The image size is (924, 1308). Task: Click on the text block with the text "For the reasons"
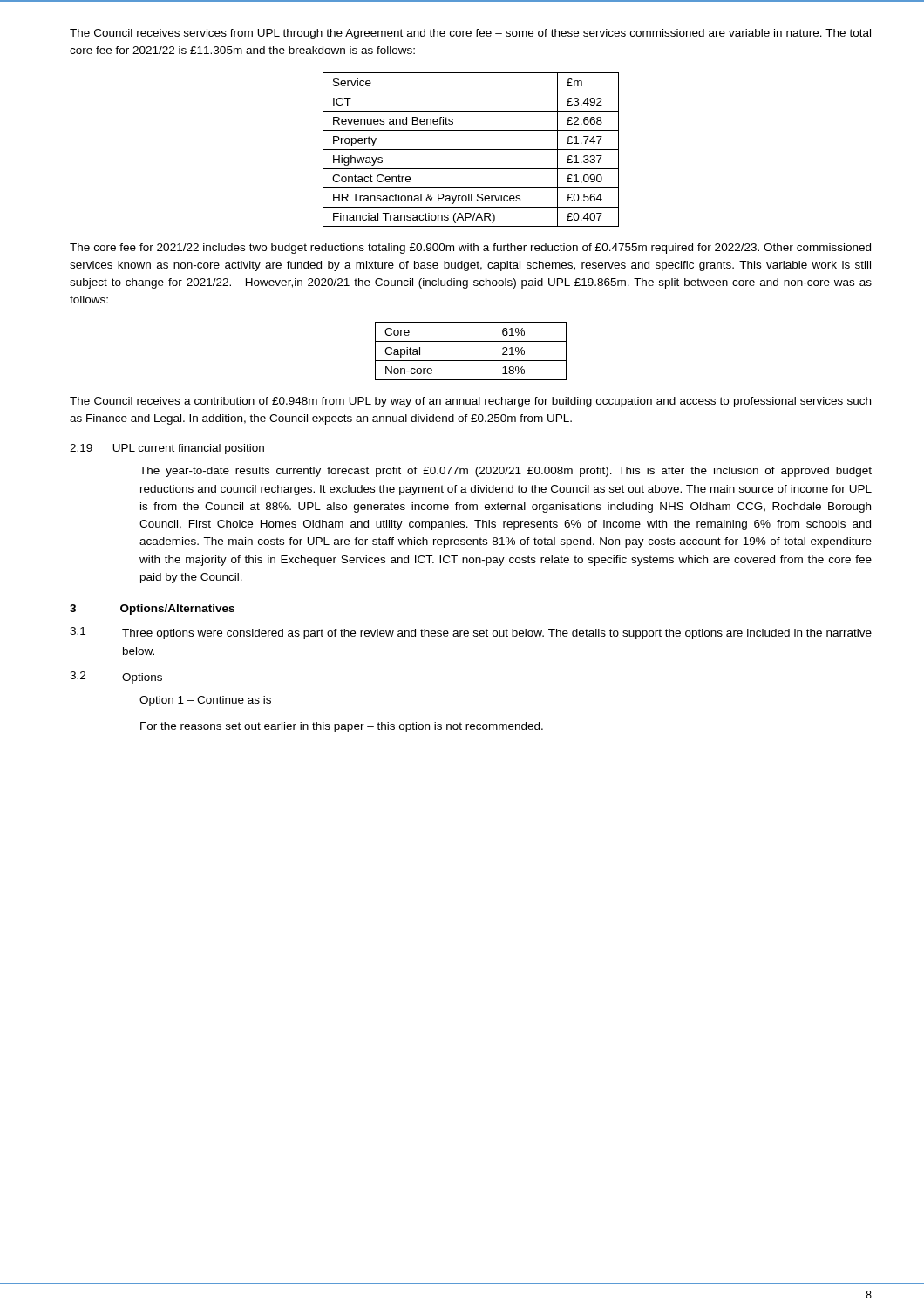click(342, 726)
